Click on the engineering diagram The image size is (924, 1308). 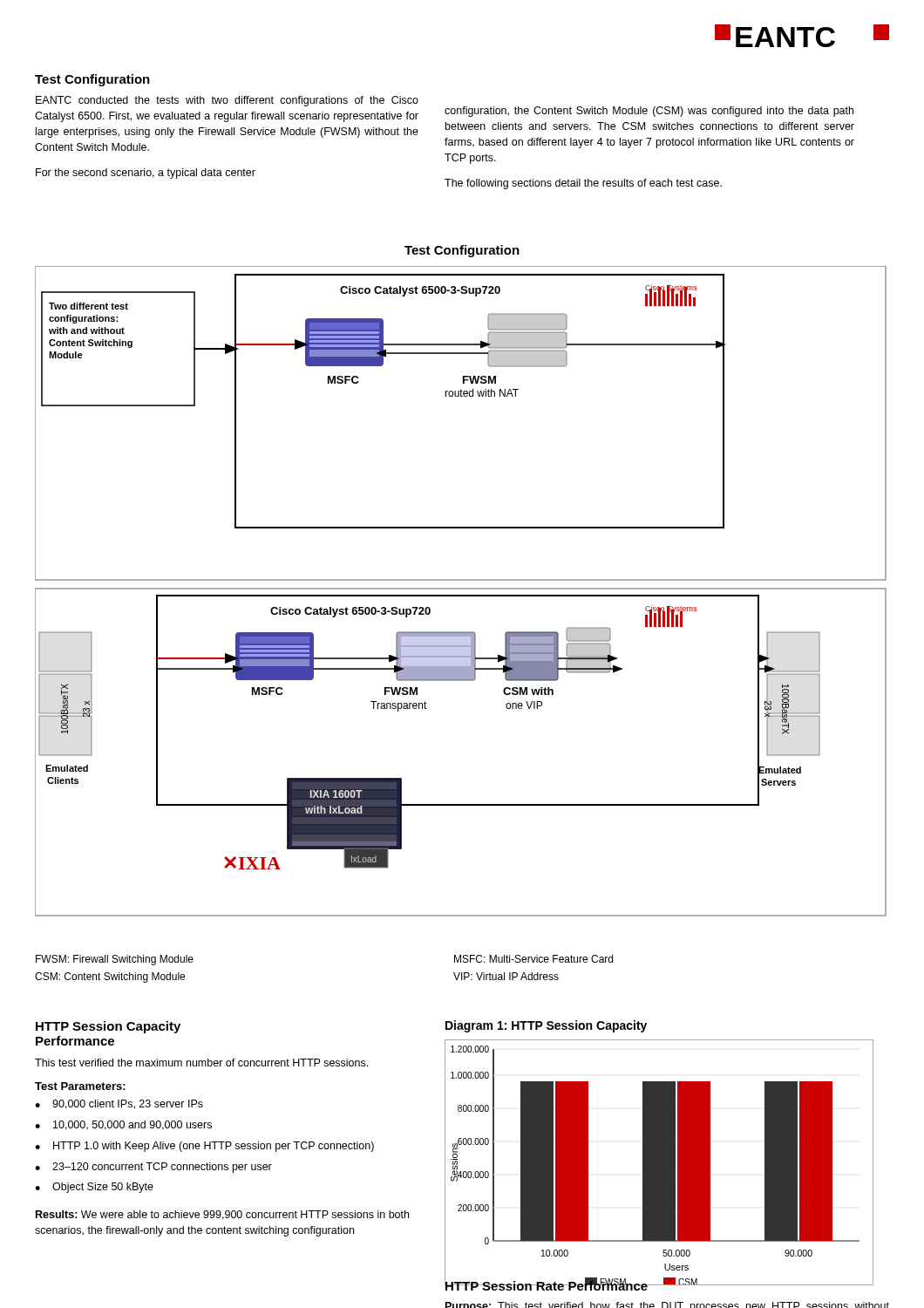pyautogui.click(x=462, y=597)
